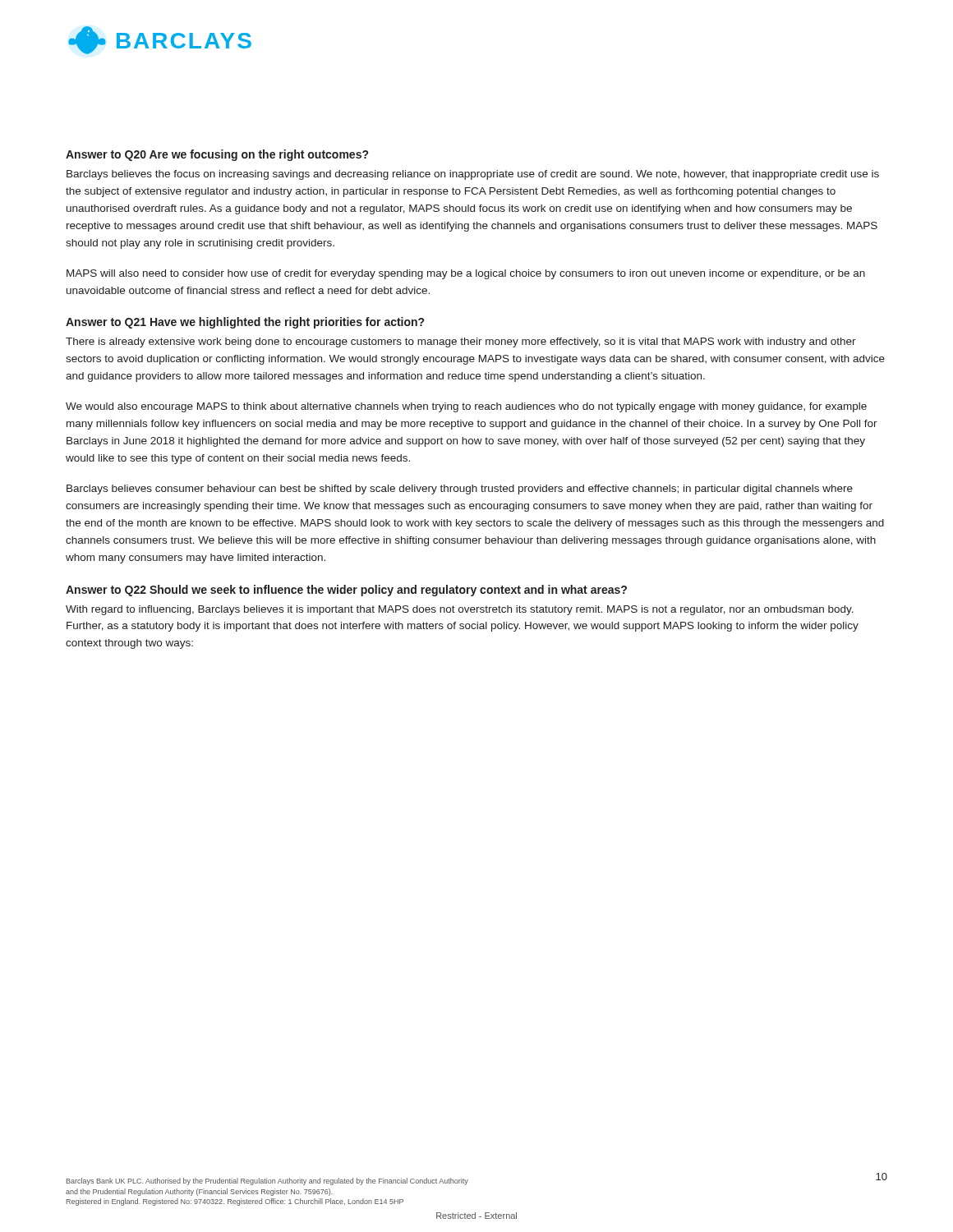This screenshot has width=953, height=1232.
Task: Find the region starting "Answer to Q20"
Action: 217,154
